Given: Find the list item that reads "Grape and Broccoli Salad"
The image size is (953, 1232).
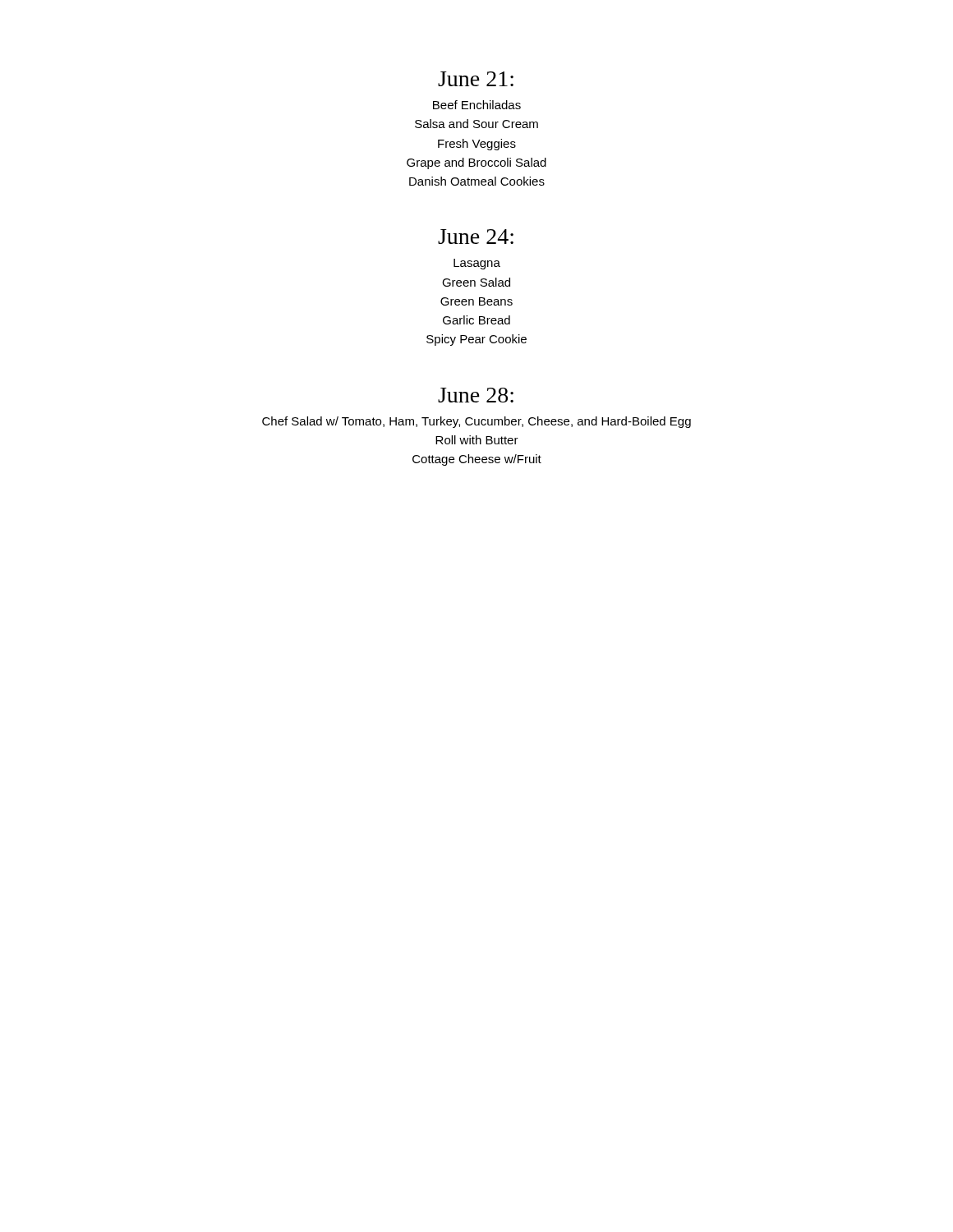Looking at the screenshot, I should pyautogui.click(x=476, y=162).
